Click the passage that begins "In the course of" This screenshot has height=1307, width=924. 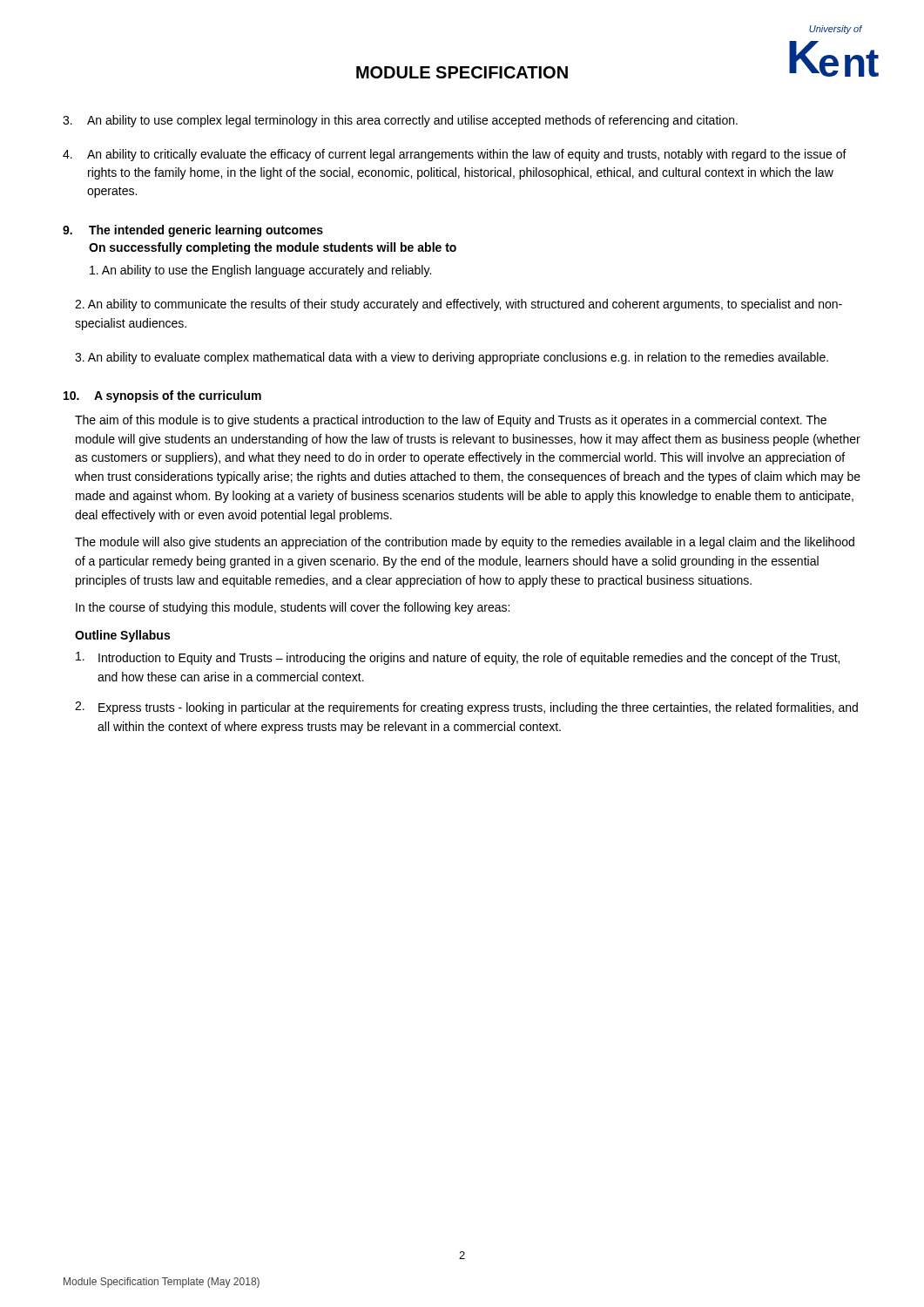(293, 608)
